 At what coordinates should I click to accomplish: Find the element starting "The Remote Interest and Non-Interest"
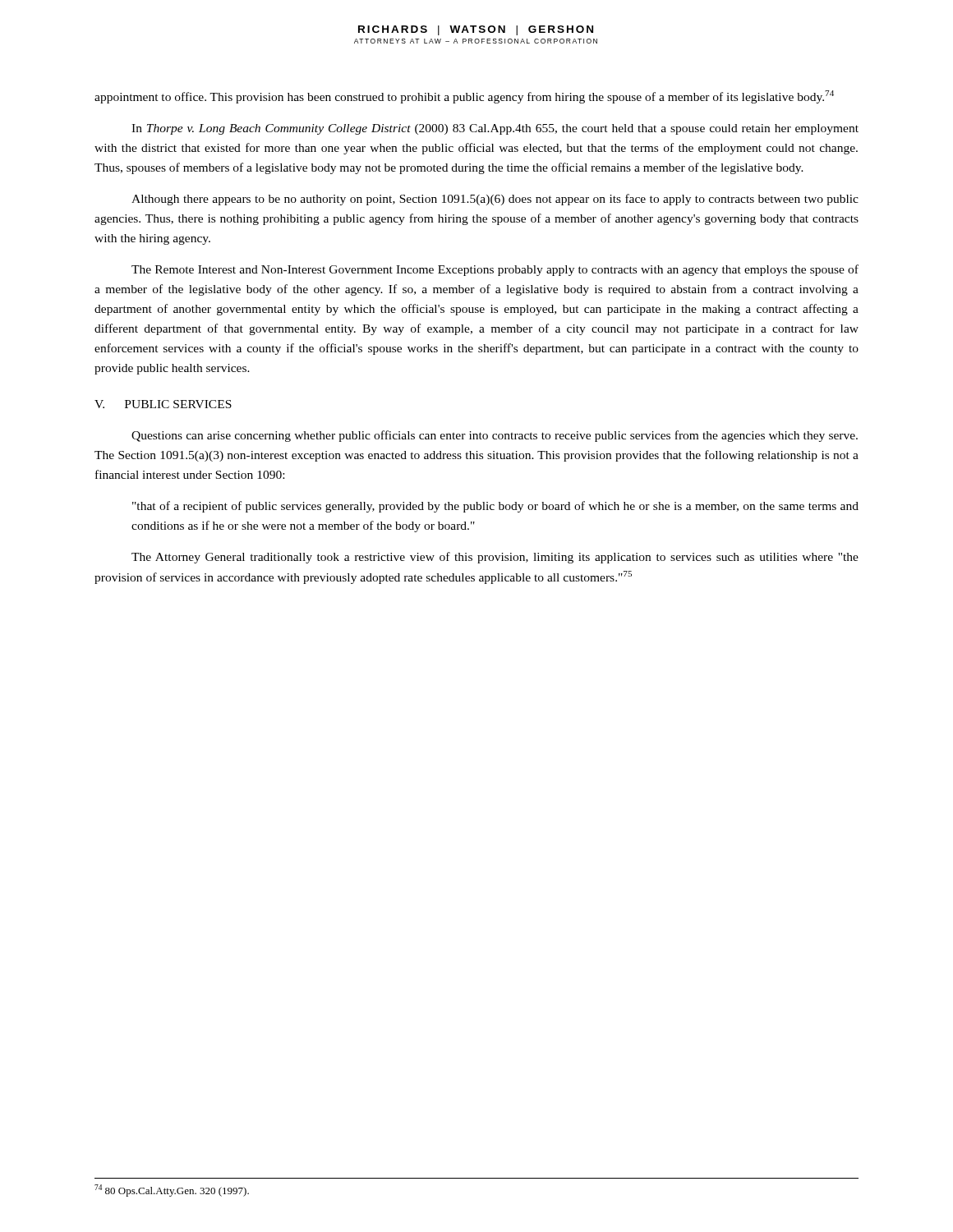(476, 319)
